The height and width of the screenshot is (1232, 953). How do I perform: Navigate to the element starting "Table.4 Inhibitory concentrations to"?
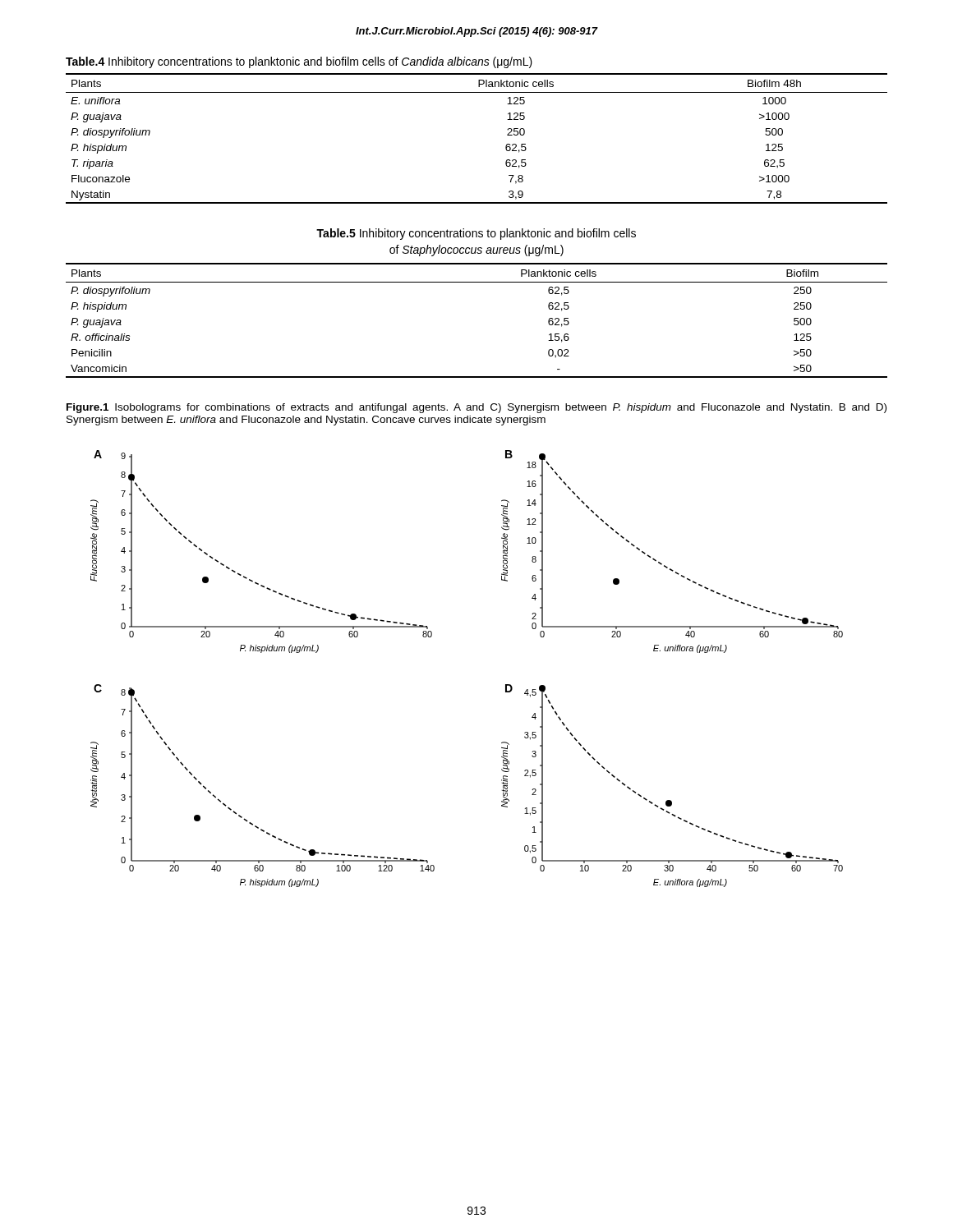point(299,62)
